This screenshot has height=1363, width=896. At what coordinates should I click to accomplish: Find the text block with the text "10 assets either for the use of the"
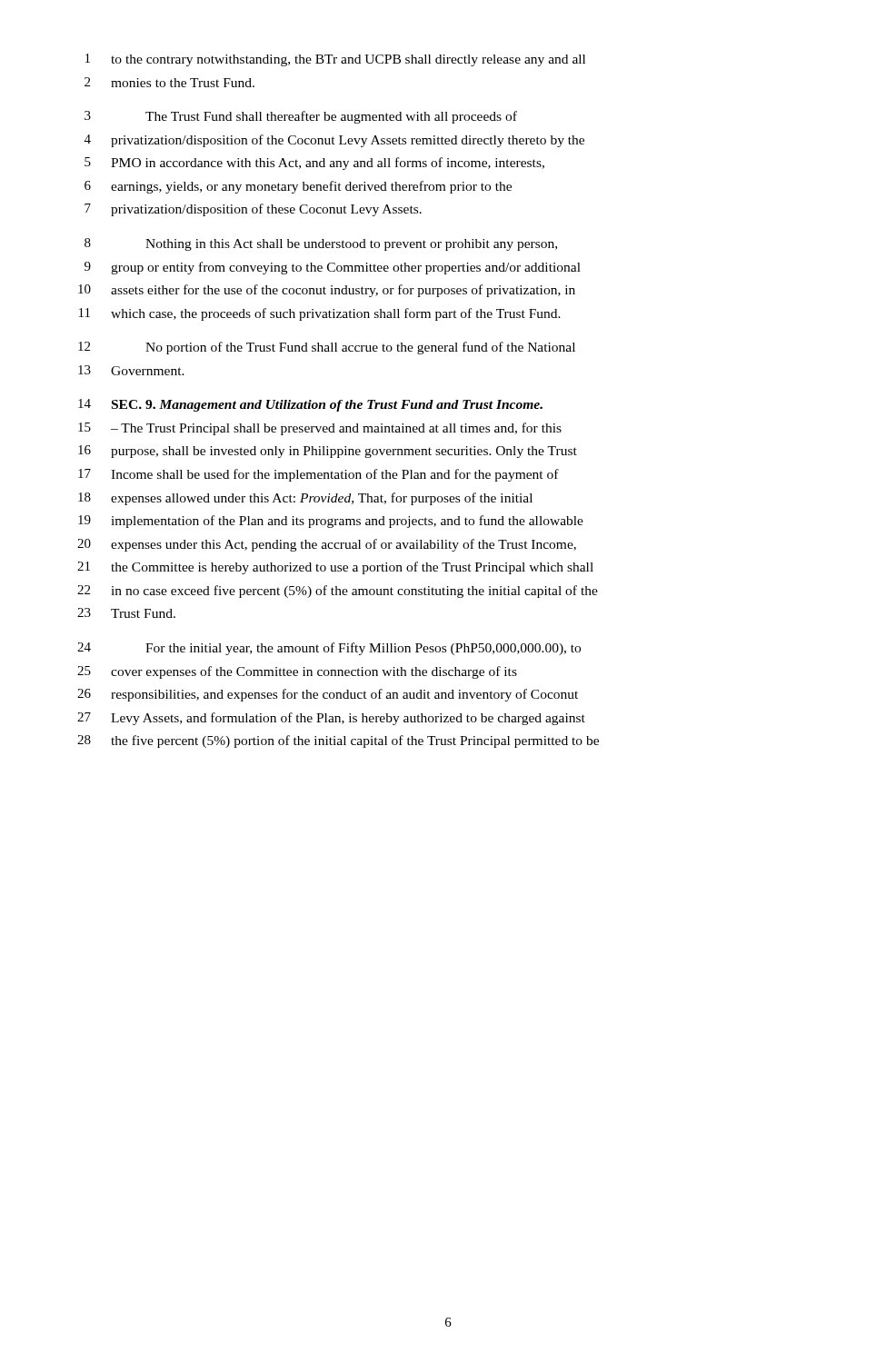[x=448, y=290]
